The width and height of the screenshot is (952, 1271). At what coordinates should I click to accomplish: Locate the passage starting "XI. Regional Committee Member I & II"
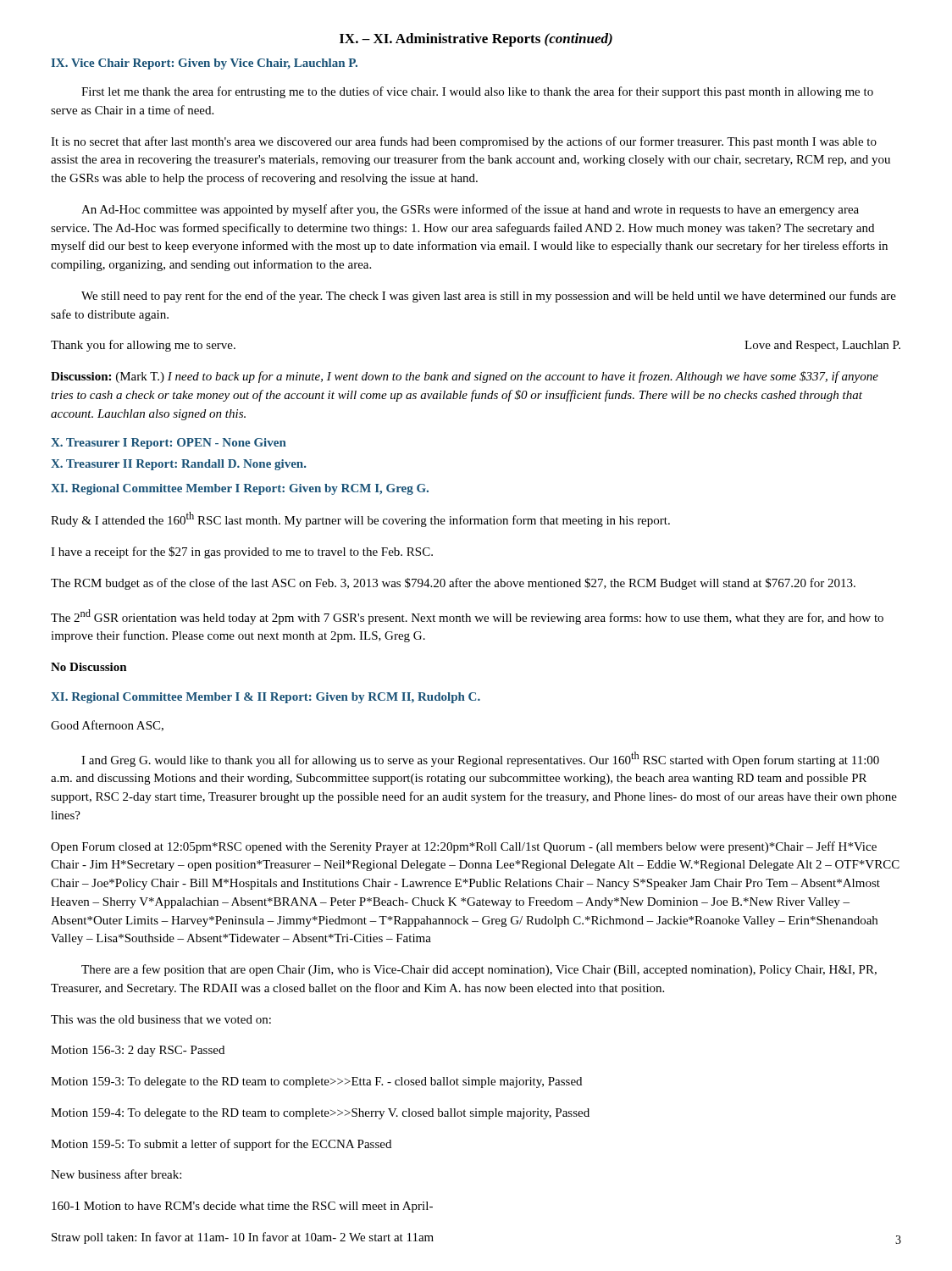[266, 696]
